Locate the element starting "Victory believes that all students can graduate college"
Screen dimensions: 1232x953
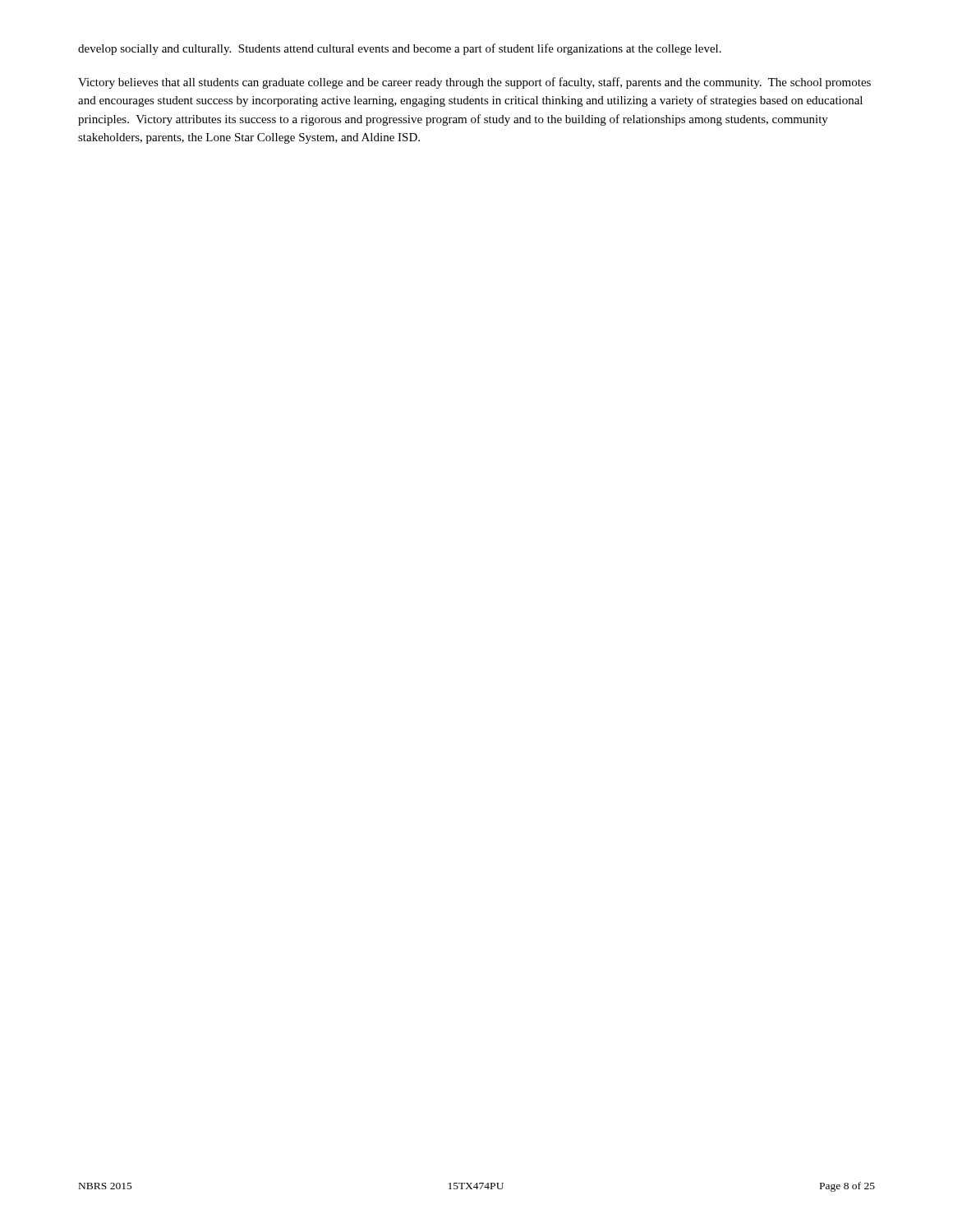(x=475, y=109)
